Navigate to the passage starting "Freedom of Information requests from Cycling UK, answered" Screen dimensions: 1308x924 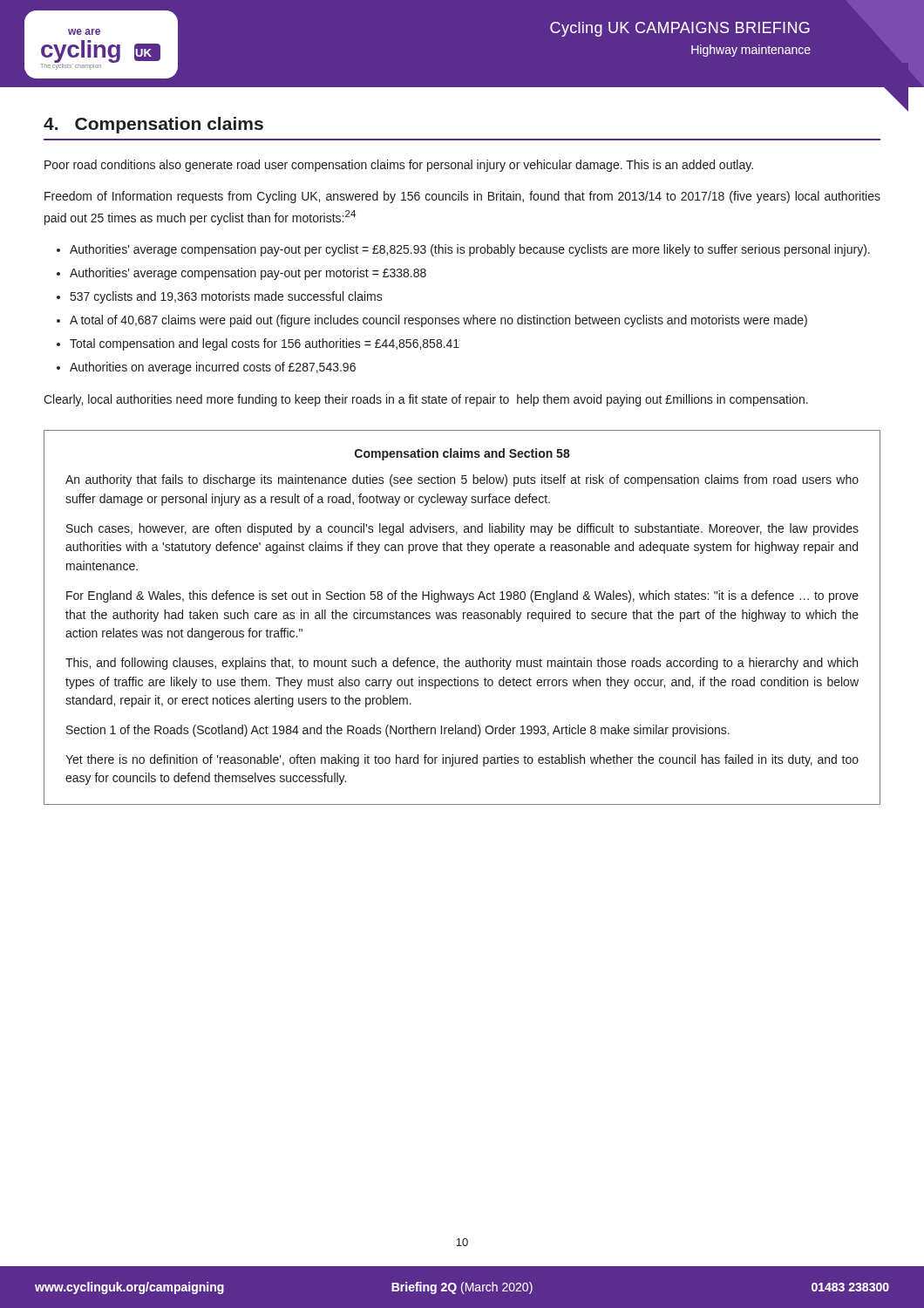[462, 208]
